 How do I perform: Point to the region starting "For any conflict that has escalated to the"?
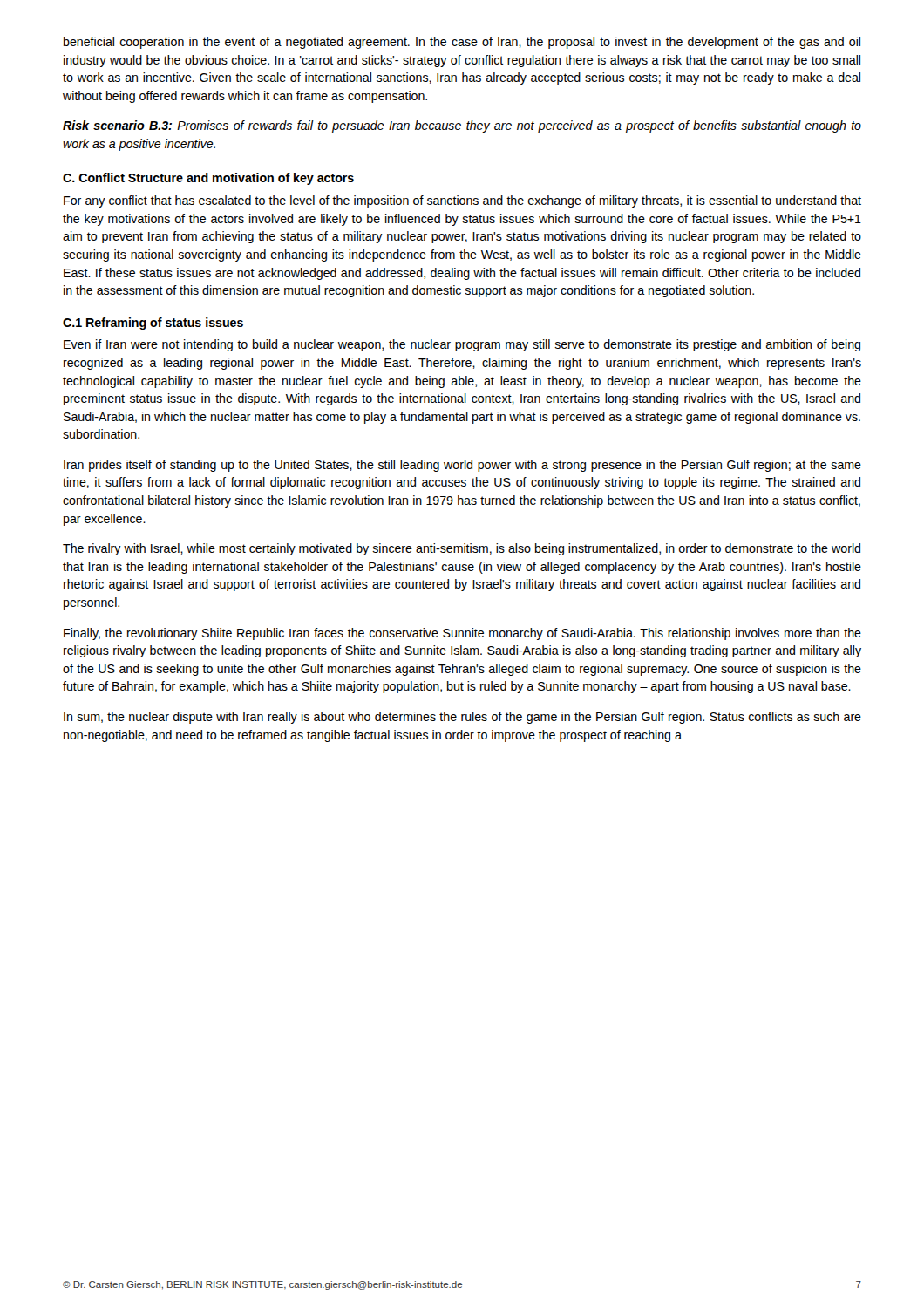[x=462, y=246]
